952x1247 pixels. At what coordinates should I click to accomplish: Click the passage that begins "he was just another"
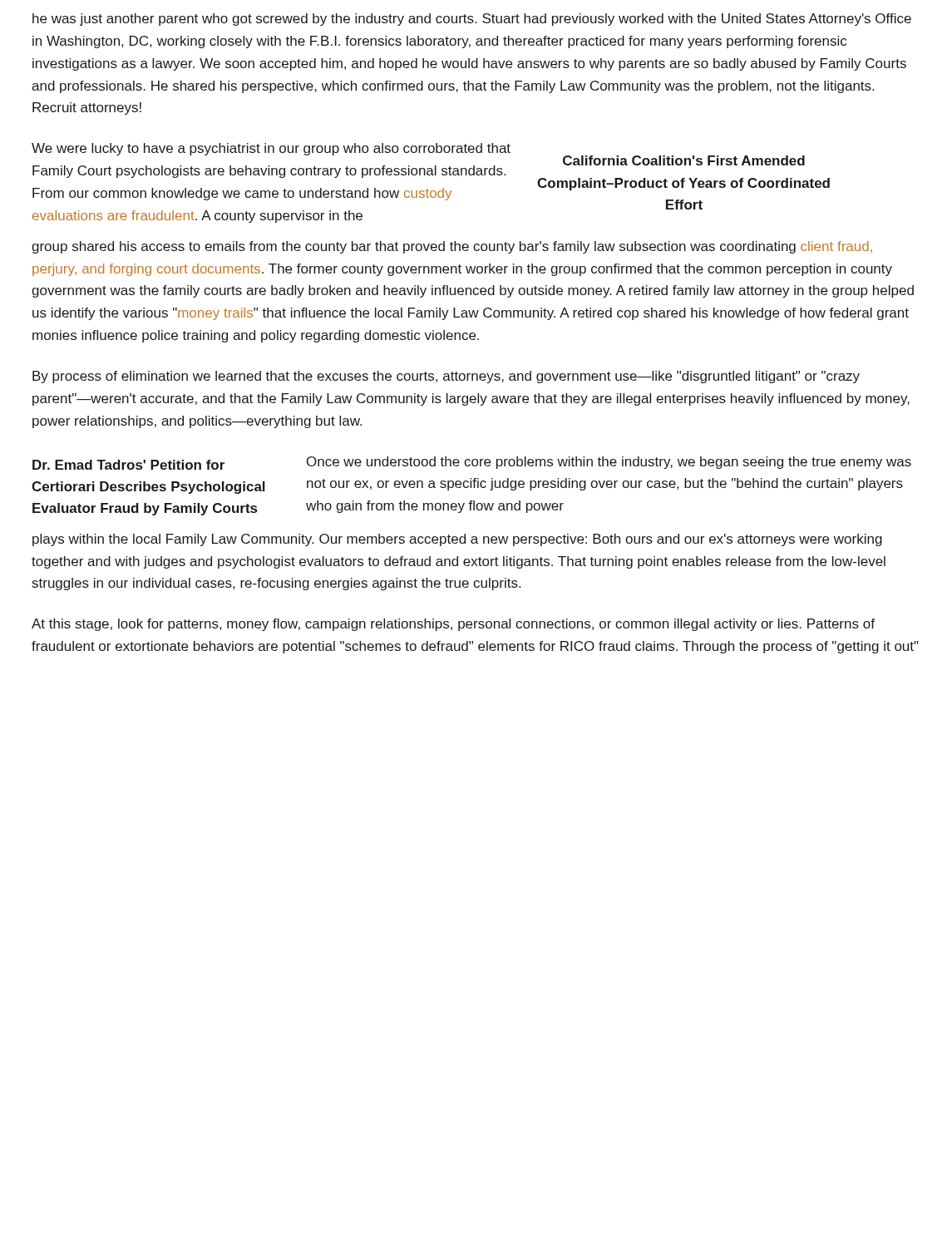click(472, 63)
